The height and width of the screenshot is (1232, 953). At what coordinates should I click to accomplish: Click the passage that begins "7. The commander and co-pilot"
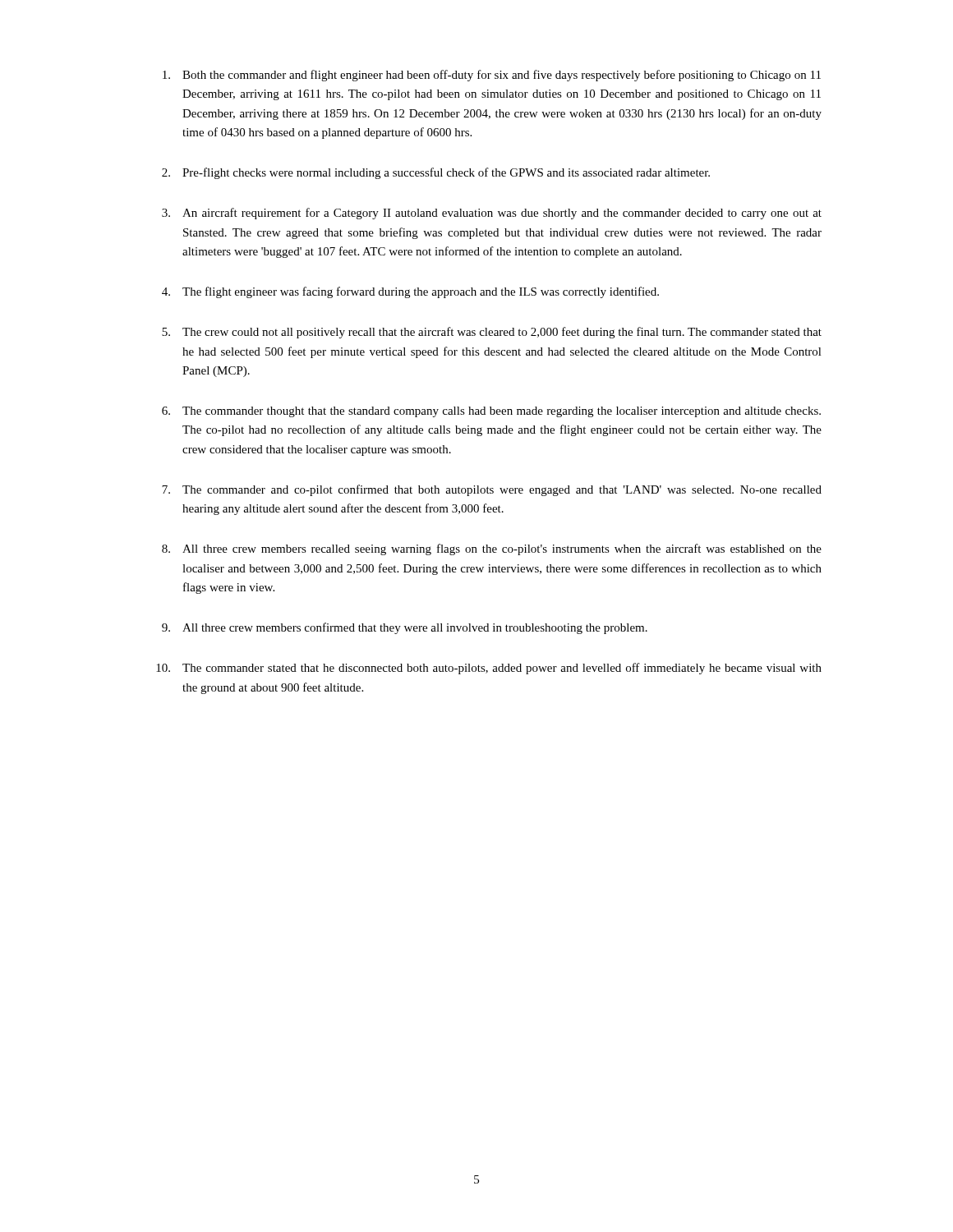click(x=476, y=499)
